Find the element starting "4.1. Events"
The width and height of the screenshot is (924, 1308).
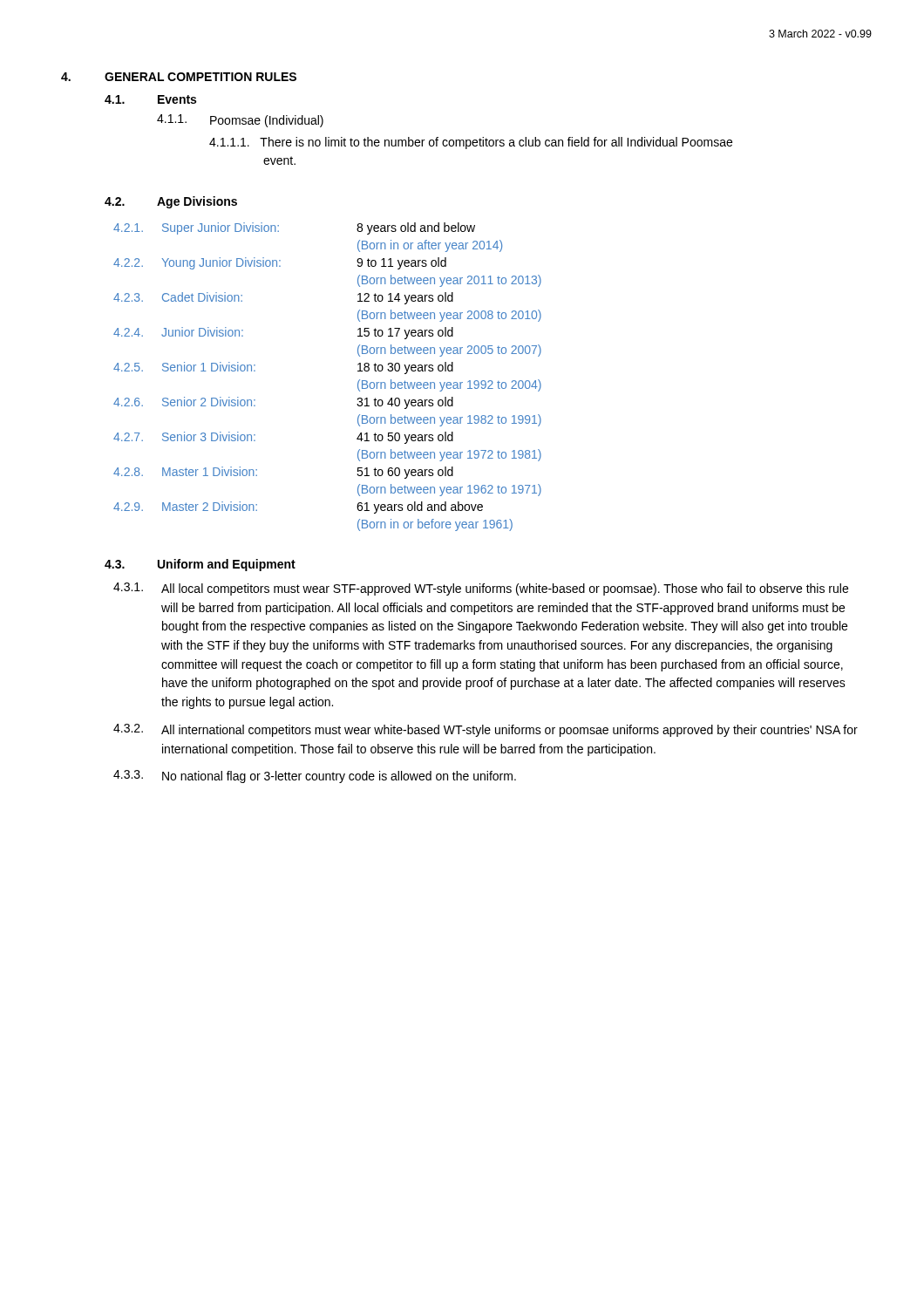pos(151,99)
